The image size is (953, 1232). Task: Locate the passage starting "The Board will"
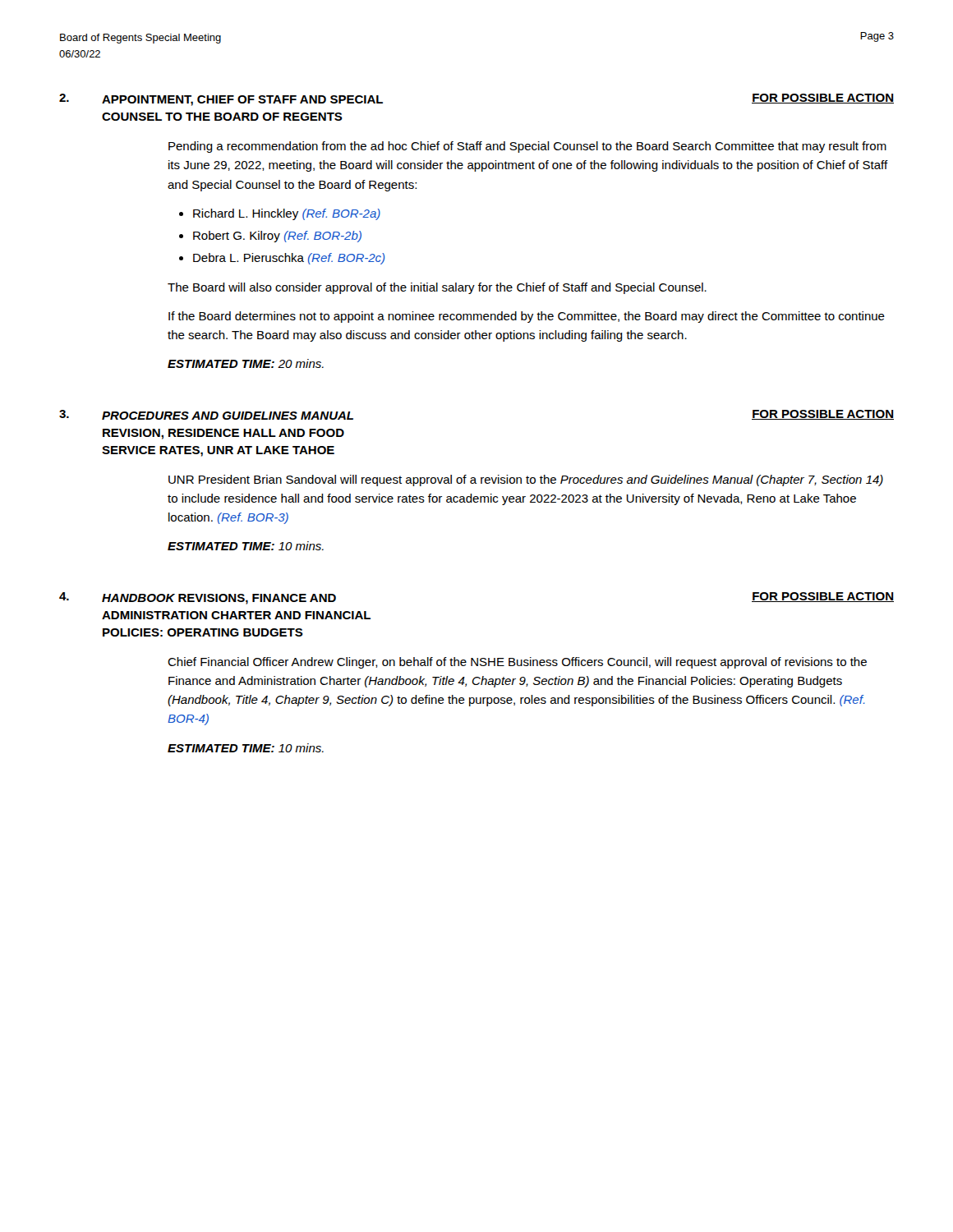pos(437,287)
